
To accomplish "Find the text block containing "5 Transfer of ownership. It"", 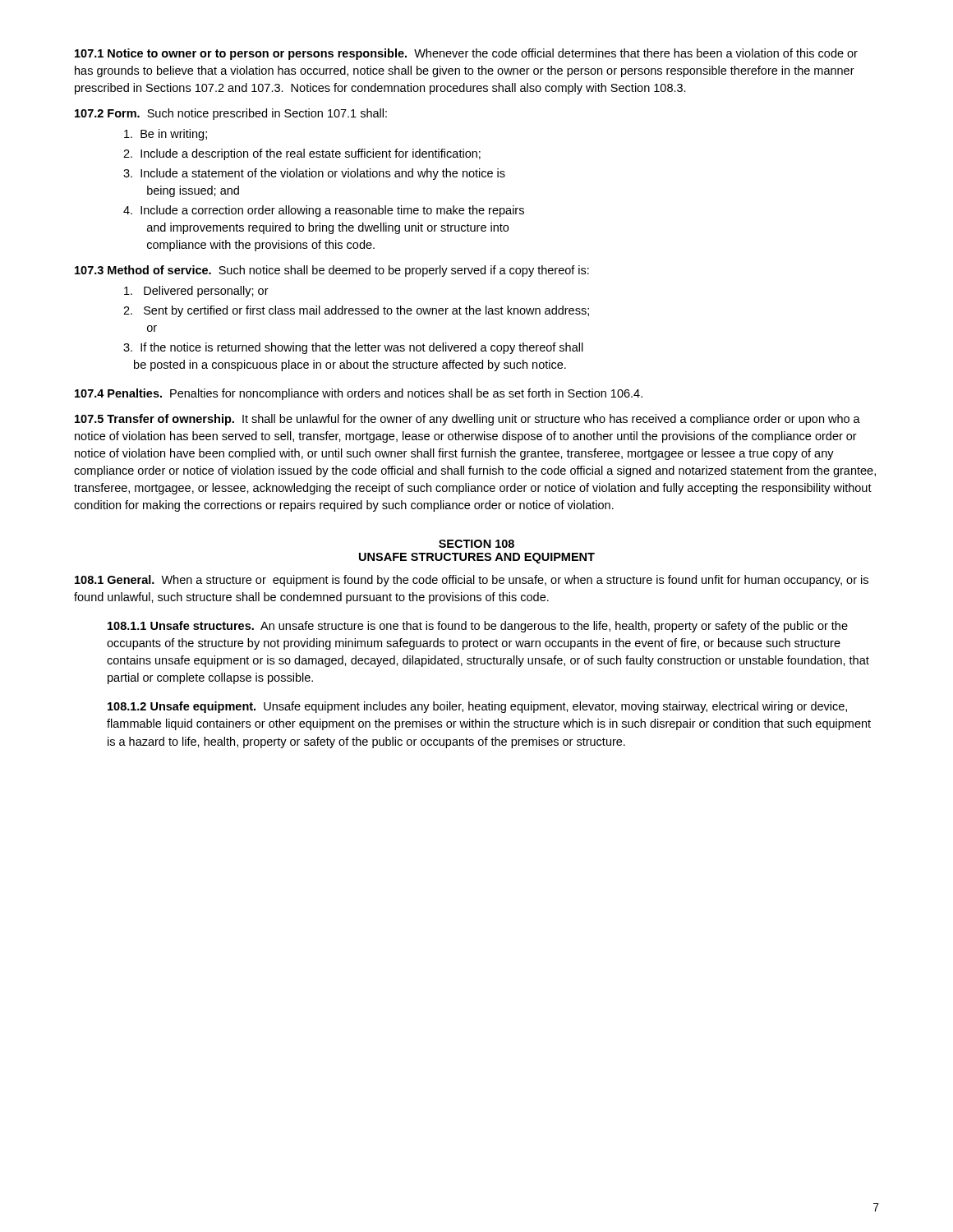I will [x=475, y=462].
